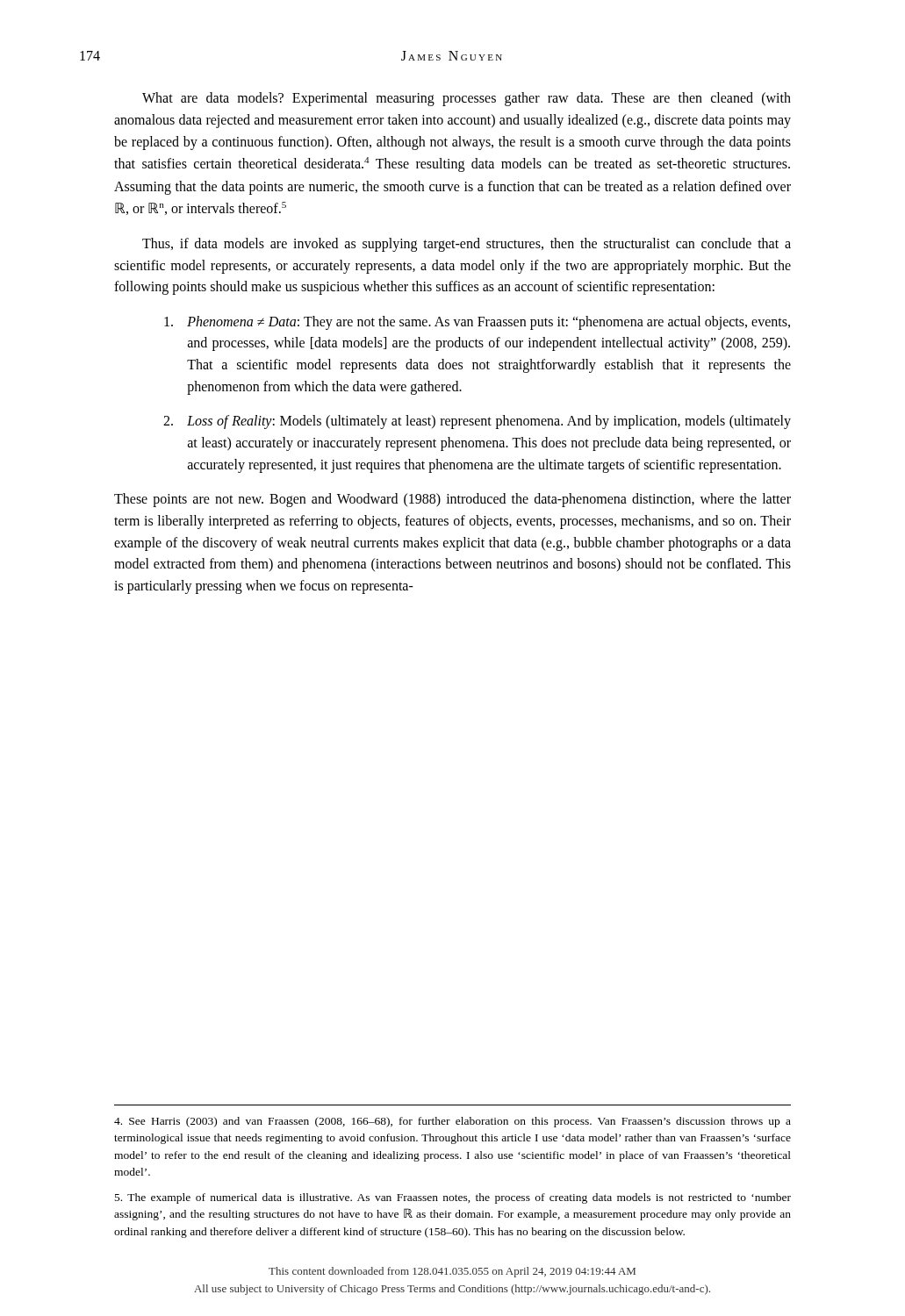Navigate to the element starting "Phenomena ≠ Data: They are not the"
Viewport: 905px width, 1316px height.
(477, 355)
